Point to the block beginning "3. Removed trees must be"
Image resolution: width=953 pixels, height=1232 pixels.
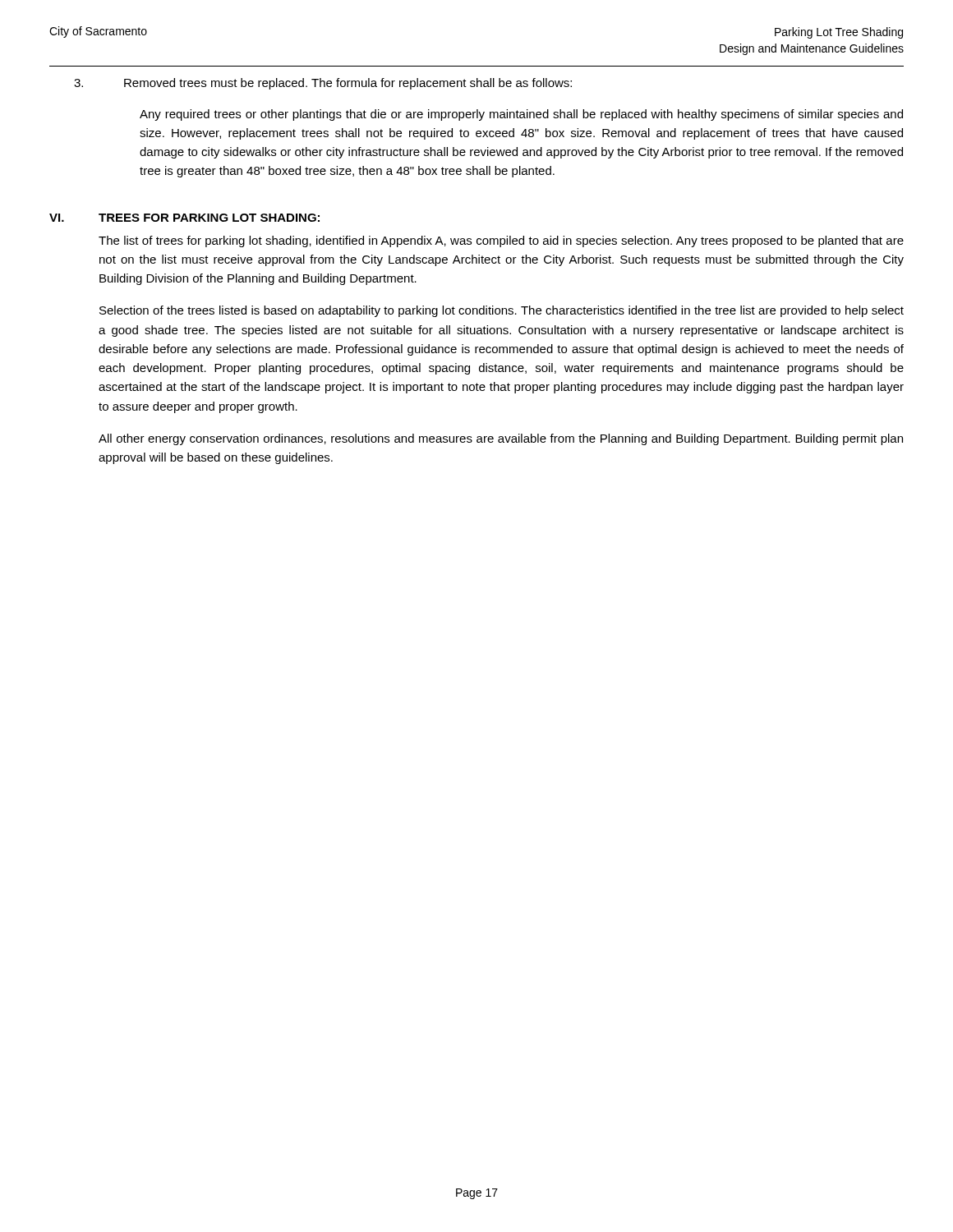click(311, 83)
